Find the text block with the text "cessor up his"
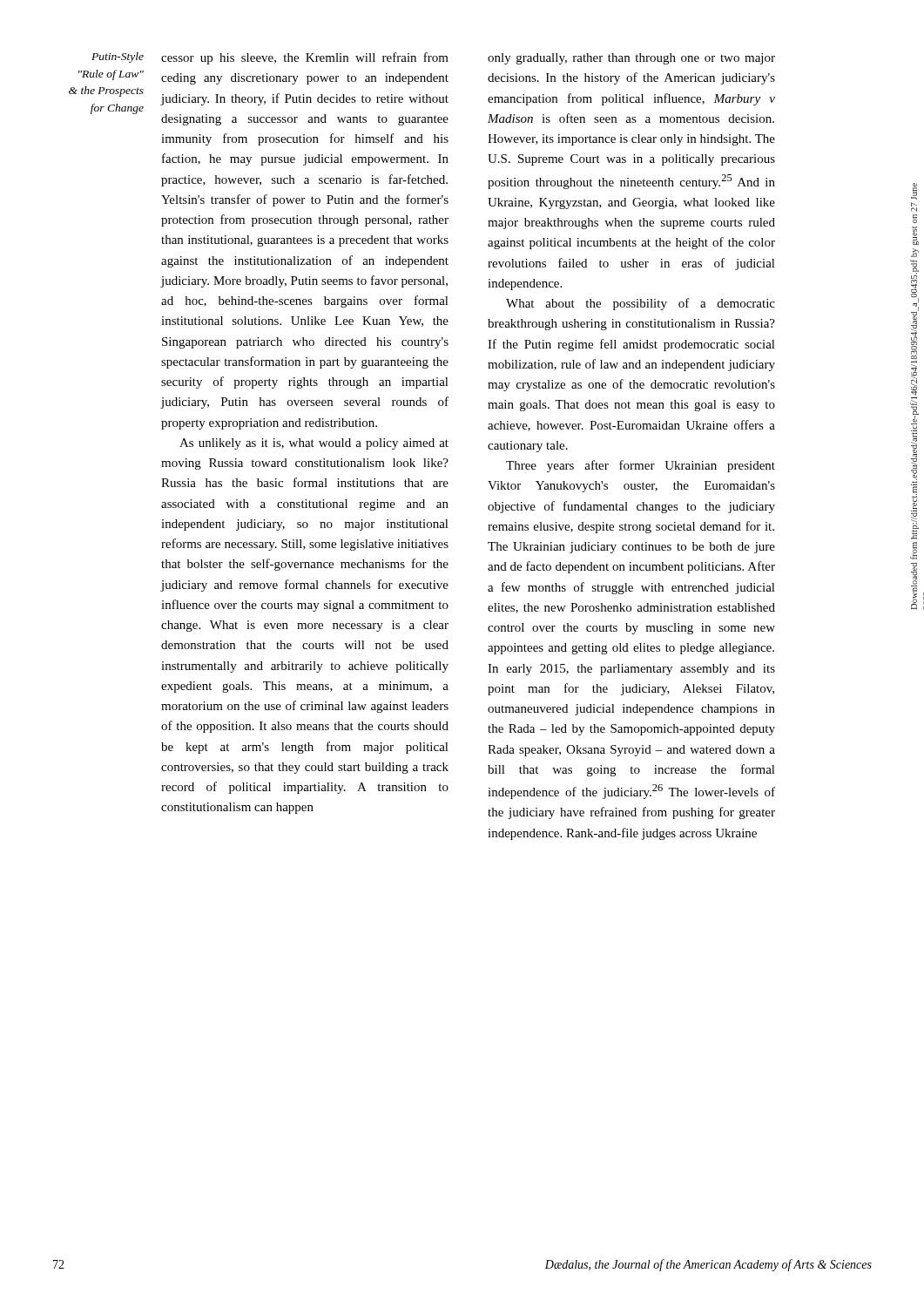Screen dimensions: 1307x924 click(x=305, y=433)
